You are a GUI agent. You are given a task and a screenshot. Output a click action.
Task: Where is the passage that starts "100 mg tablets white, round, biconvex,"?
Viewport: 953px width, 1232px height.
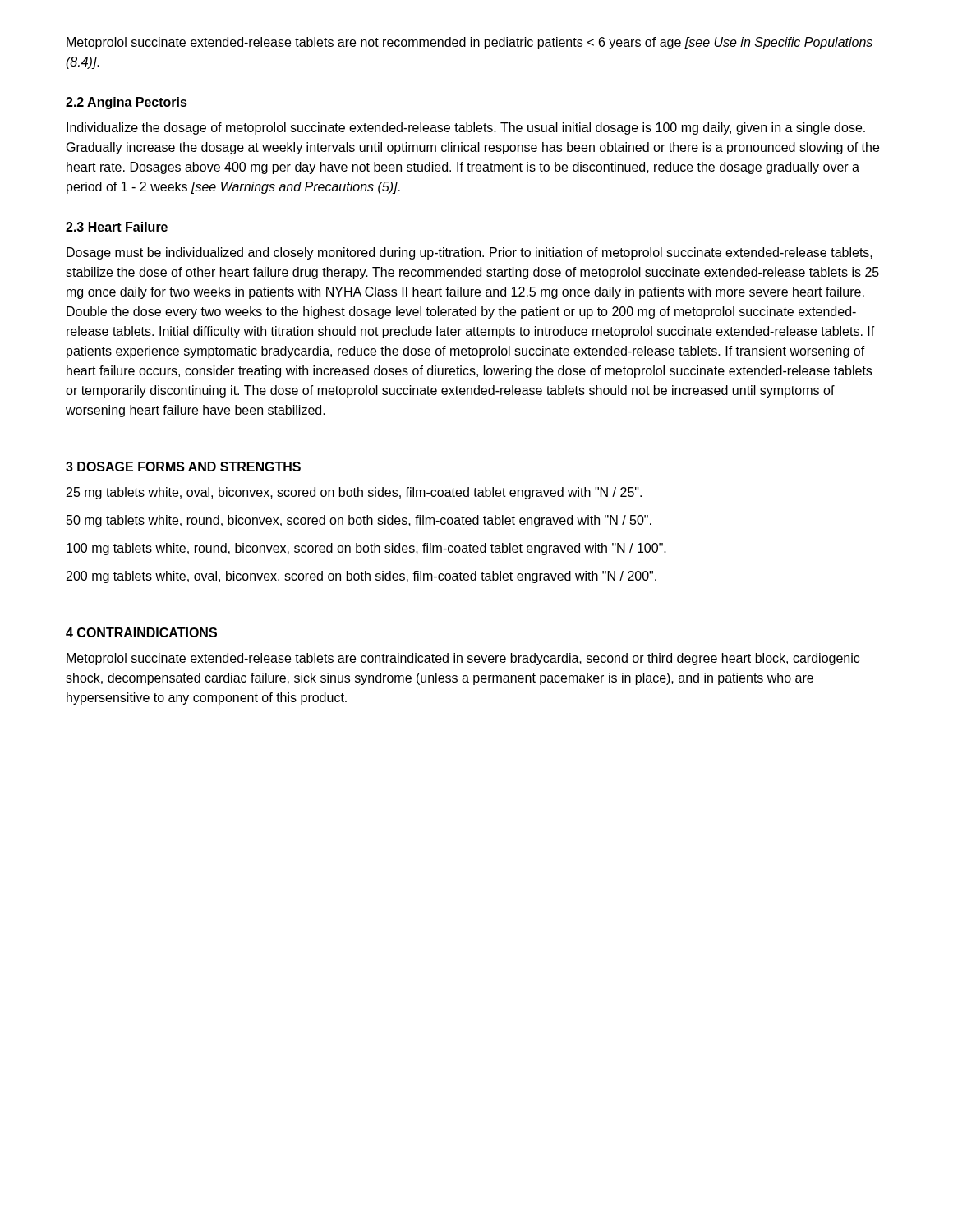click(x=366, y=548)
